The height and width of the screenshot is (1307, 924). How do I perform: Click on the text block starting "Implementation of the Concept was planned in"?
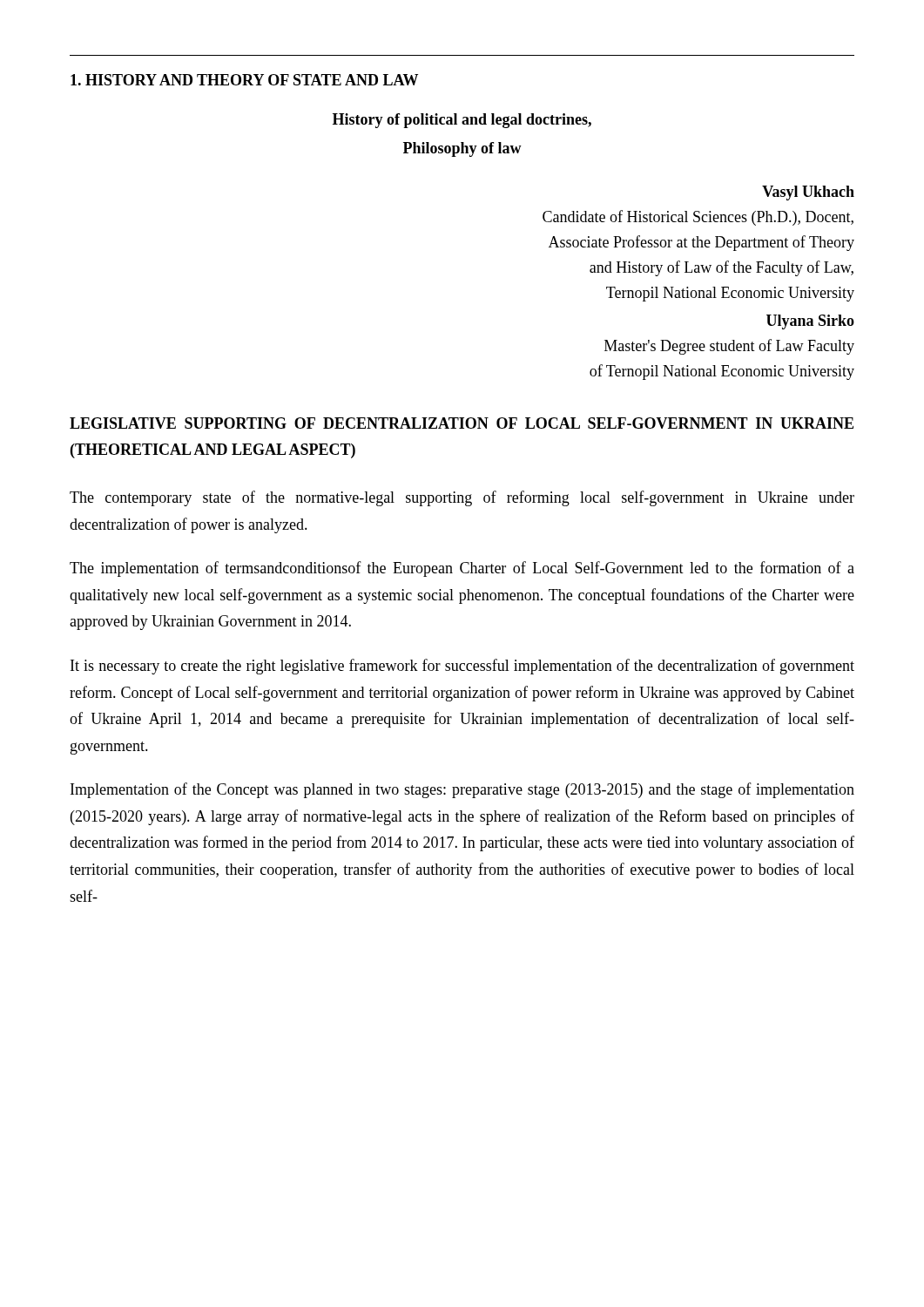pyautogui.click(x=462, y=843)
